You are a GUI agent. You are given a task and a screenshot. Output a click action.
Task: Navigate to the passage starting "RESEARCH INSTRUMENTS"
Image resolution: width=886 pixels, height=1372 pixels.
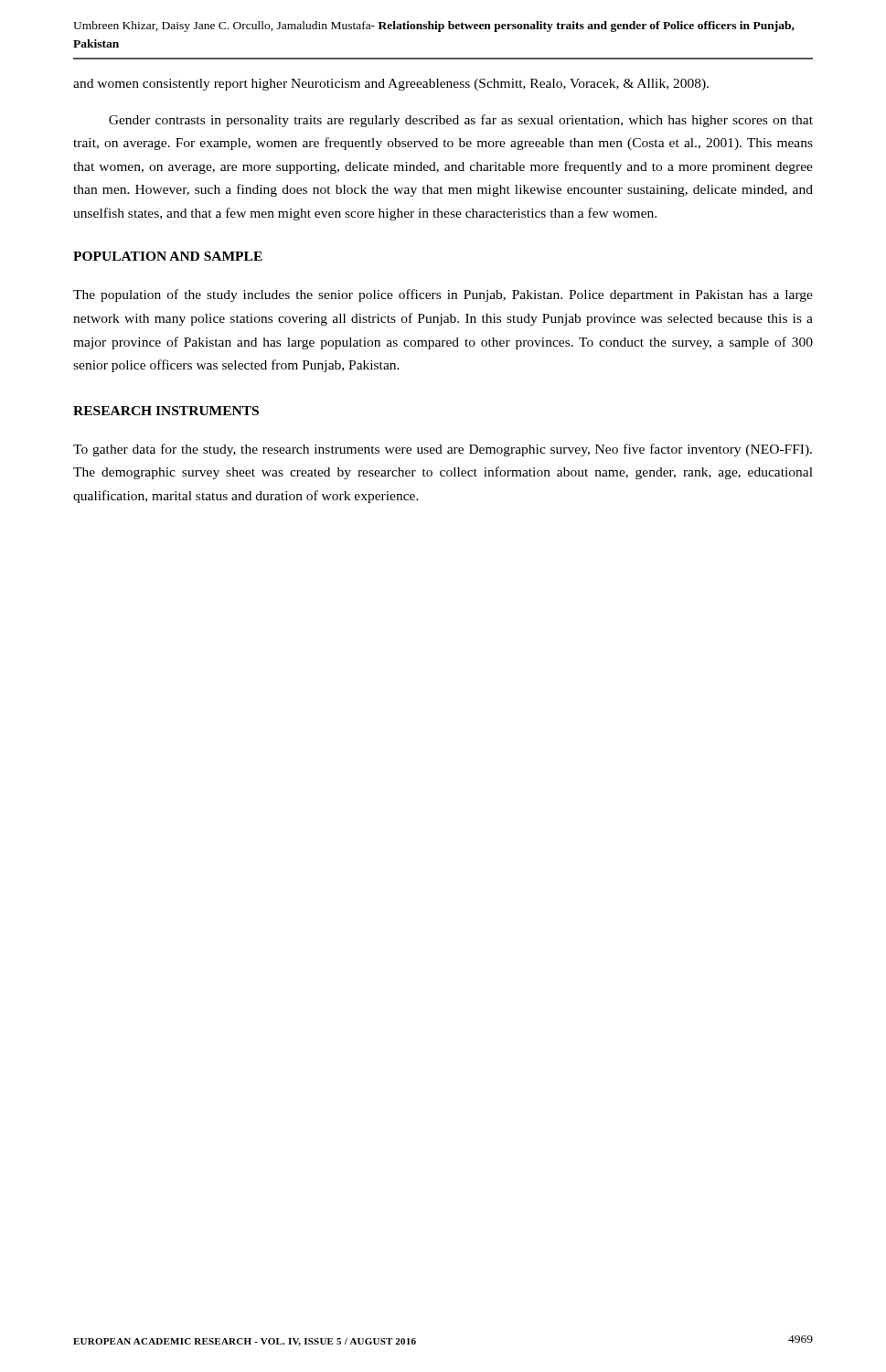(x=166, y=410)
